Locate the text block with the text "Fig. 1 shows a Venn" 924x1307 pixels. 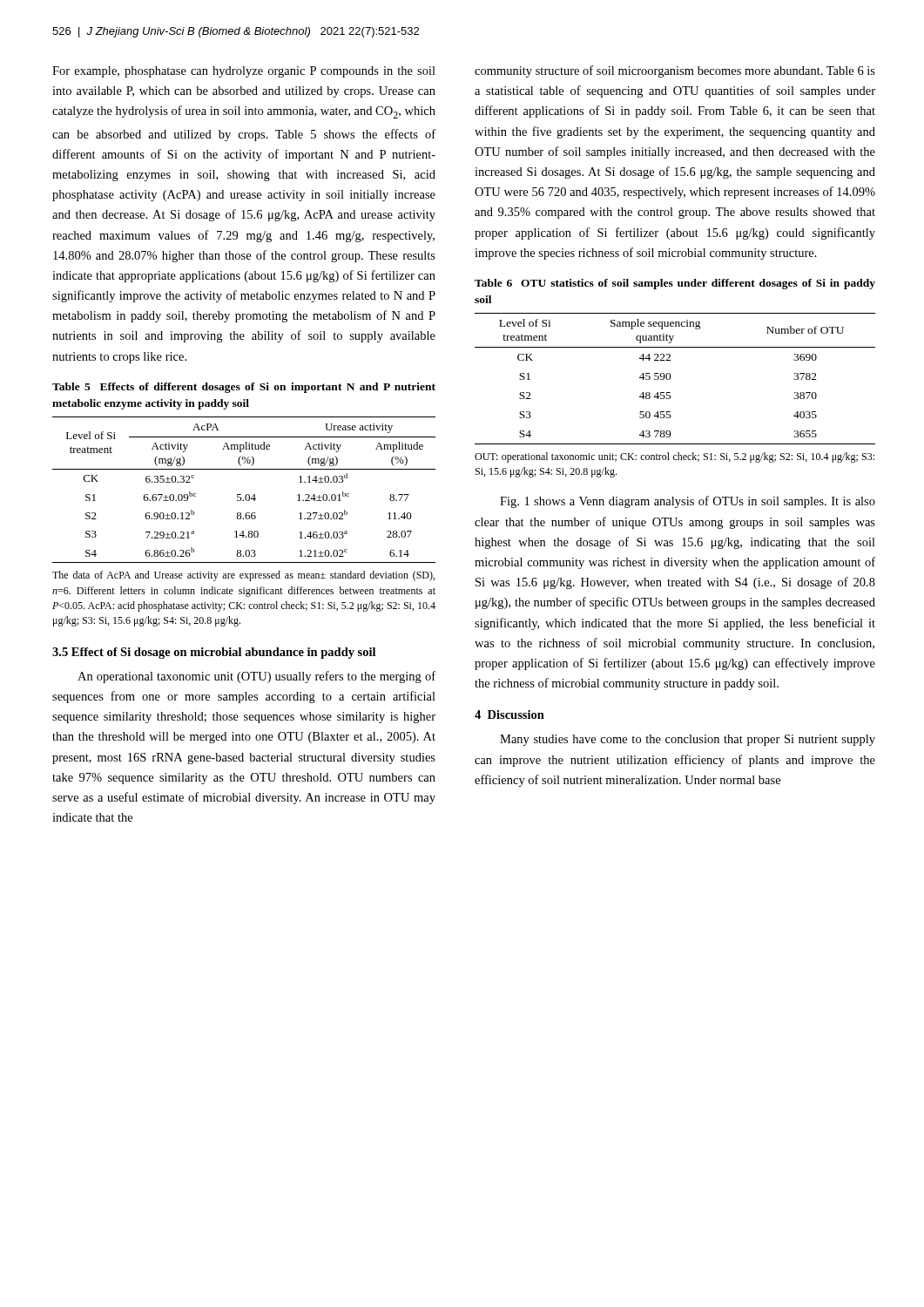(675, 593)
